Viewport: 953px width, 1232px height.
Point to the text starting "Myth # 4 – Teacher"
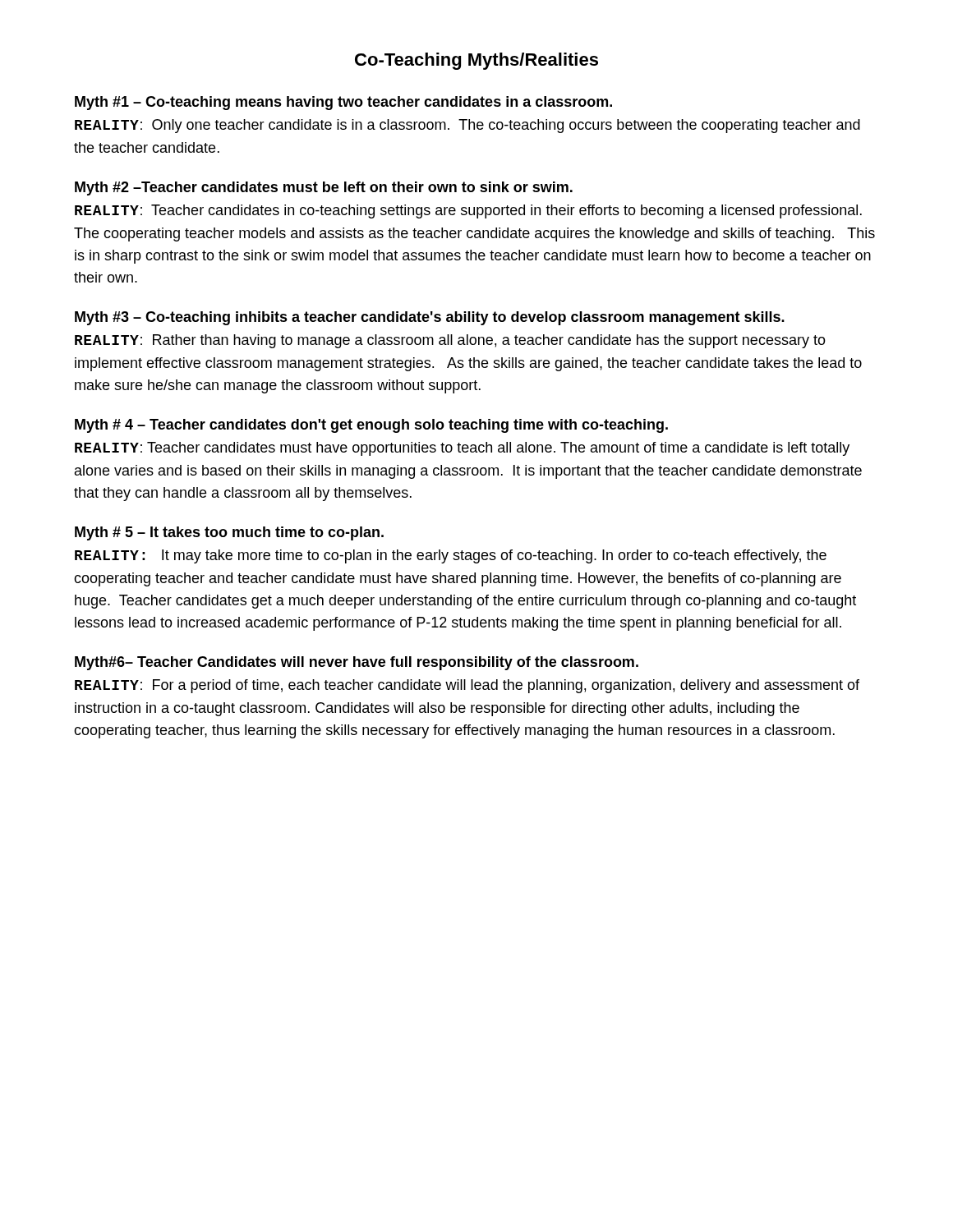(476, 460)
